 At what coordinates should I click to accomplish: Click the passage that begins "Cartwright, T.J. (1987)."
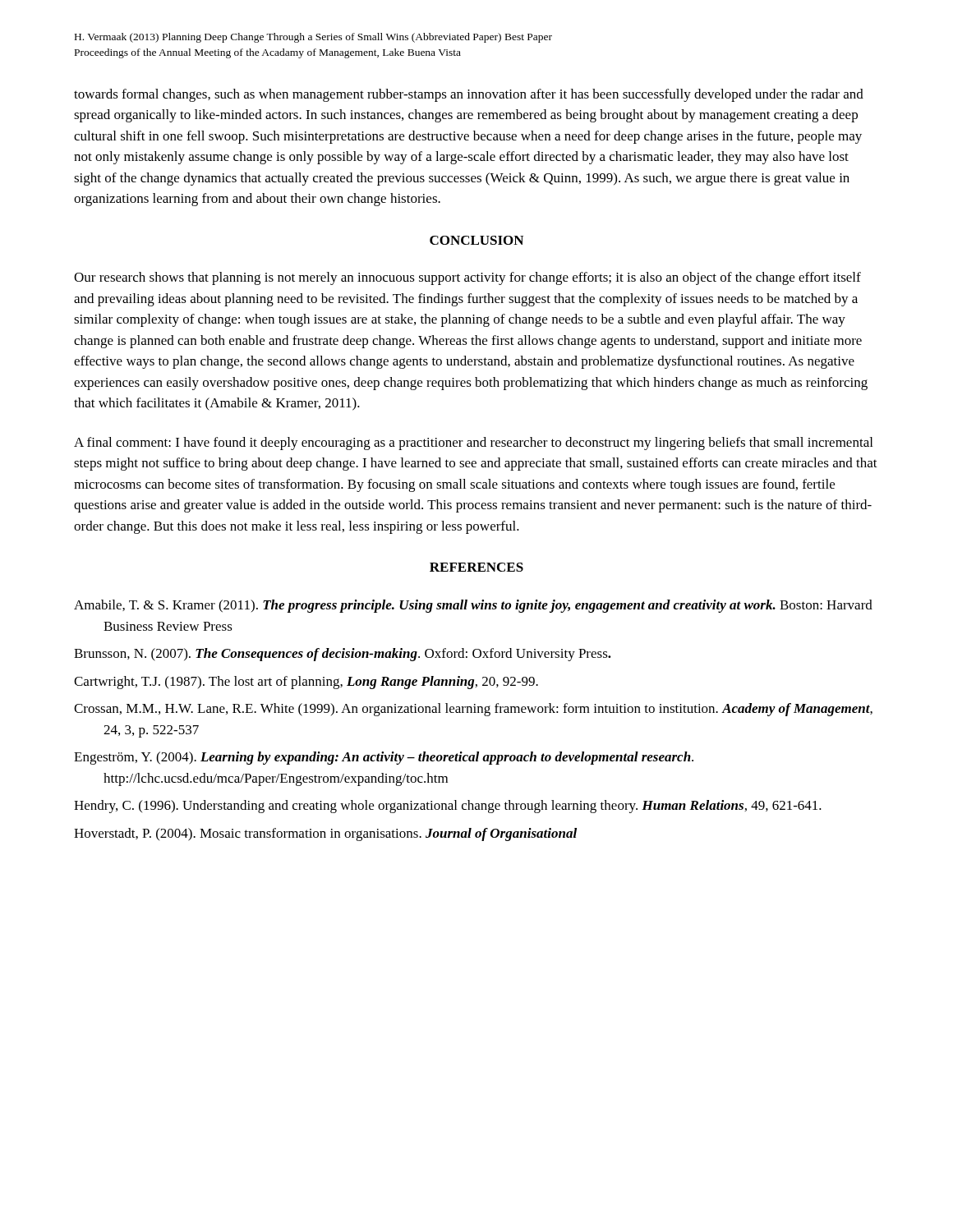(x=306, y=681)
